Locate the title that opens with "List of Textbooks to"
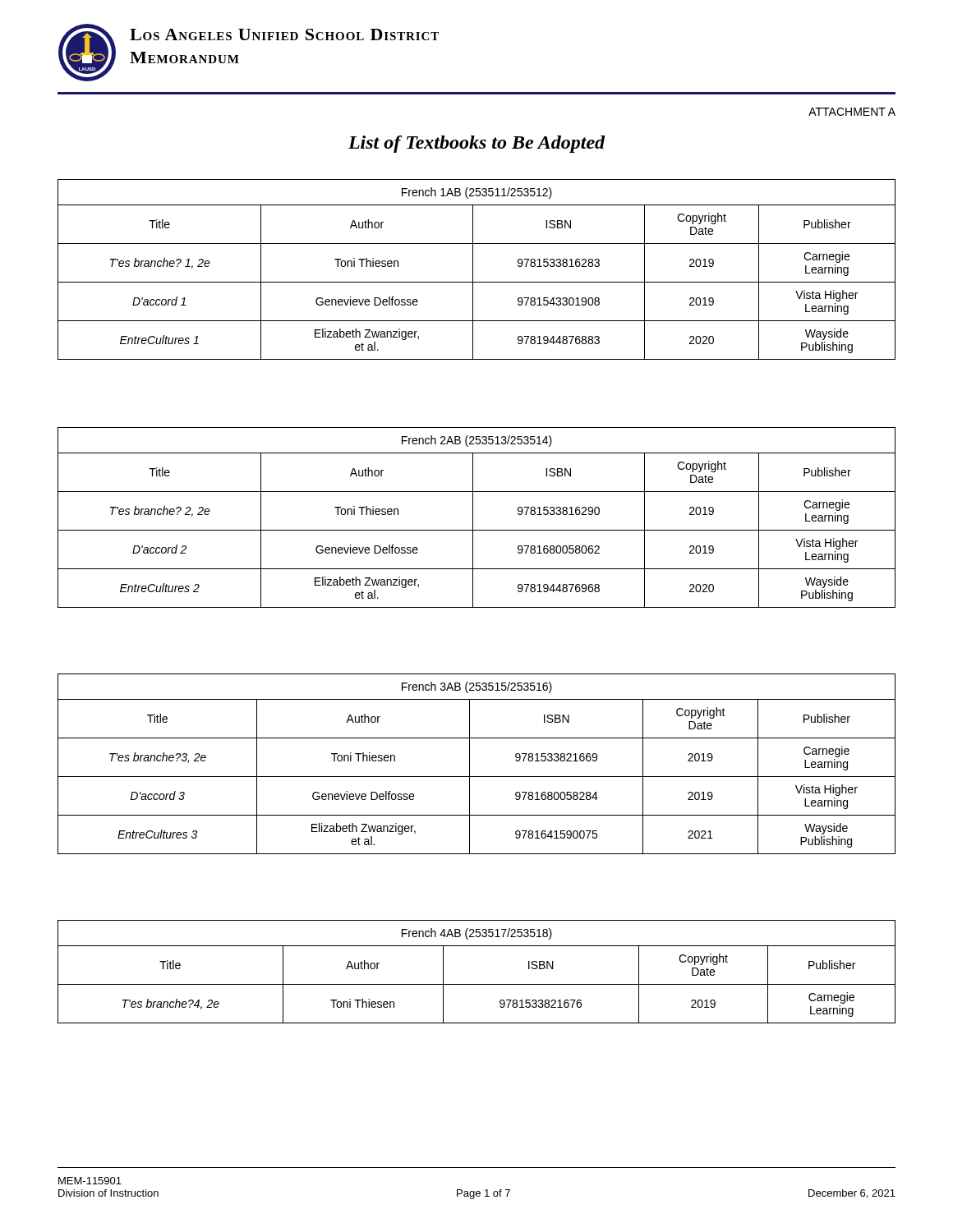The image size is (953, 1232). pyautogui.click(x=476, y=142)
